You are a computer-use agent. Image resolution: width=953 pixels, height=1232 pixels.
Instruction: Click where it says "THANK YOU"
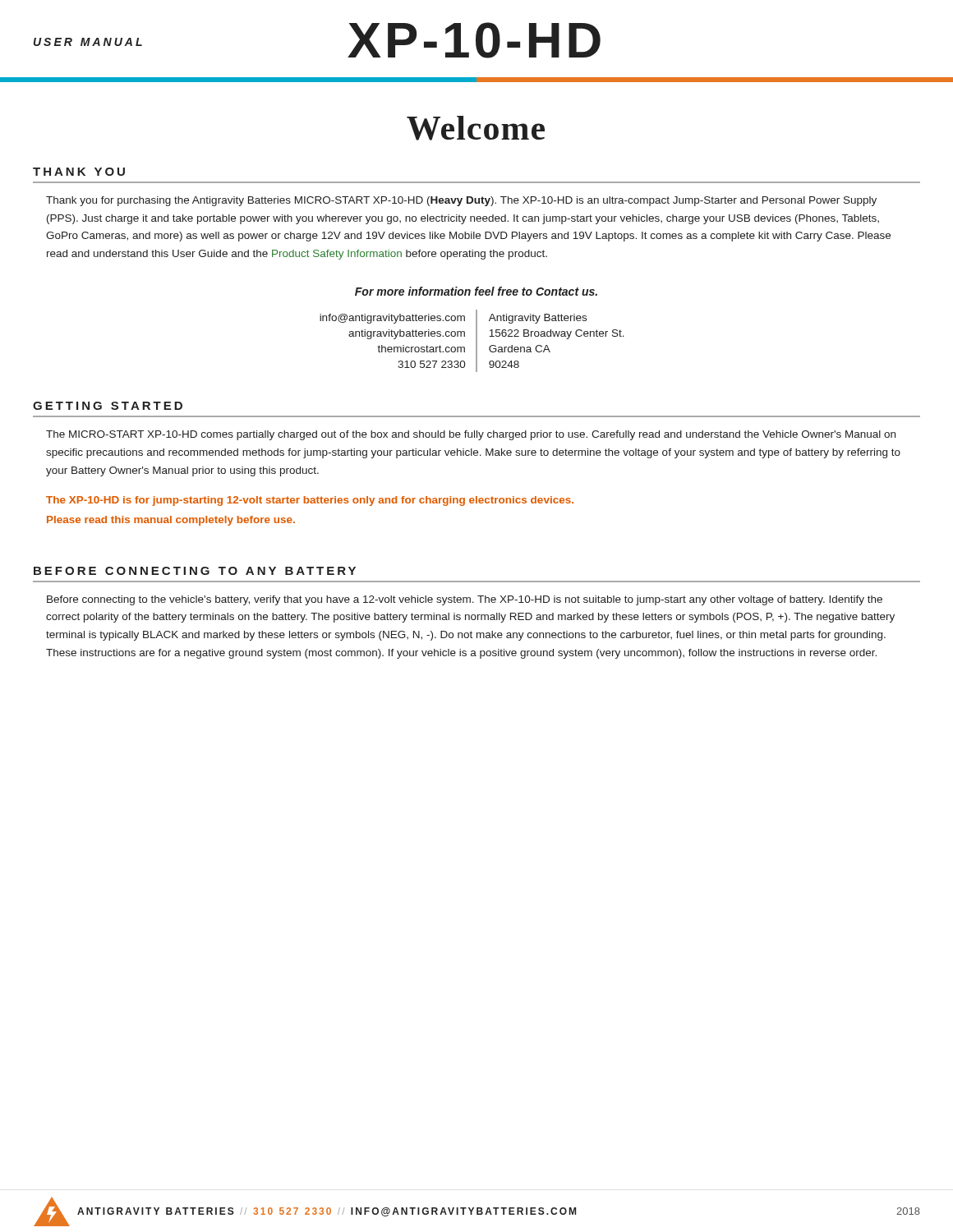tap(80, 171)
